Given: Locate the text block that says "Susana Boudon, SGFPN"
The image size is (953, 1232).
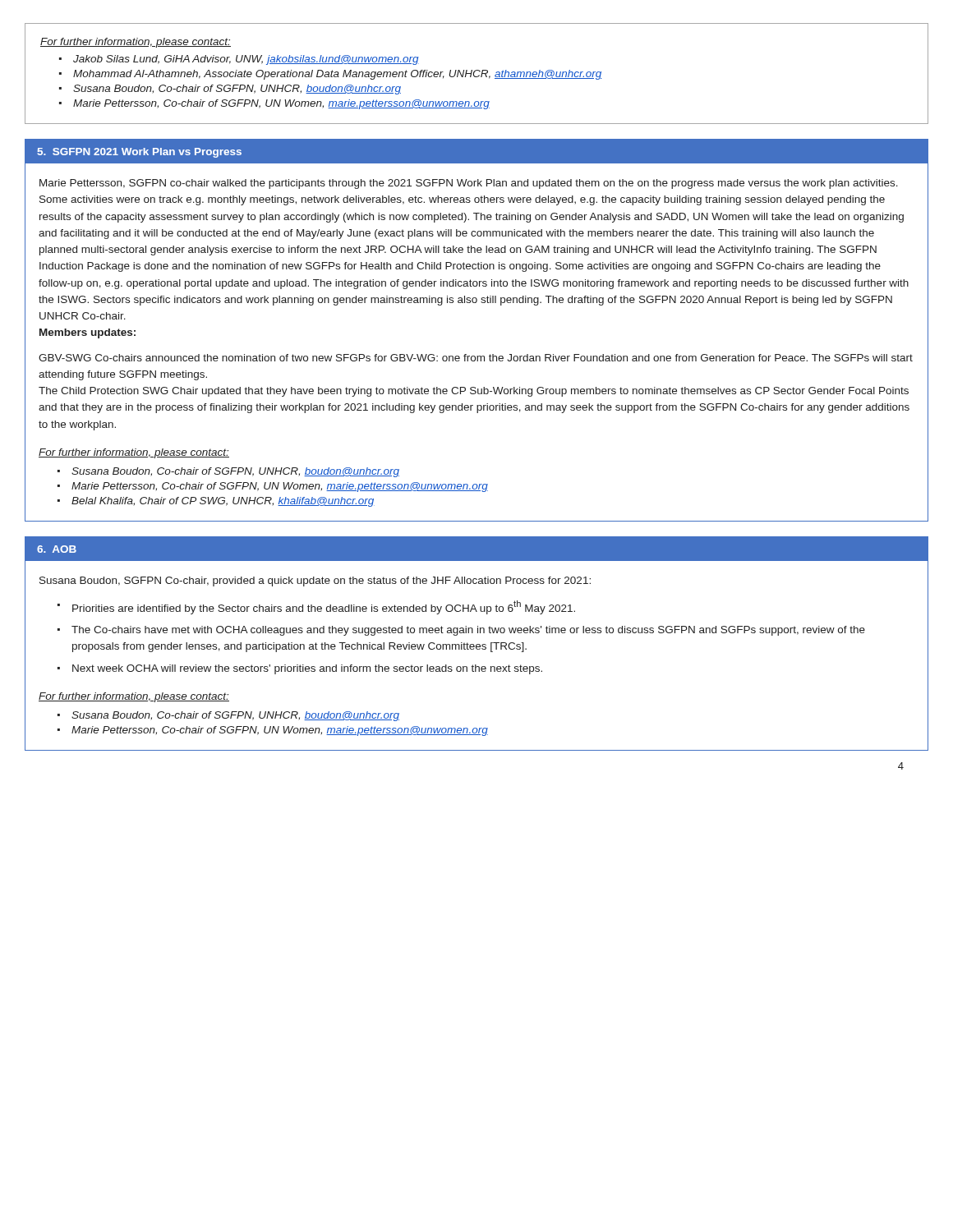Looking at the screenshot, I should (315, 580).
